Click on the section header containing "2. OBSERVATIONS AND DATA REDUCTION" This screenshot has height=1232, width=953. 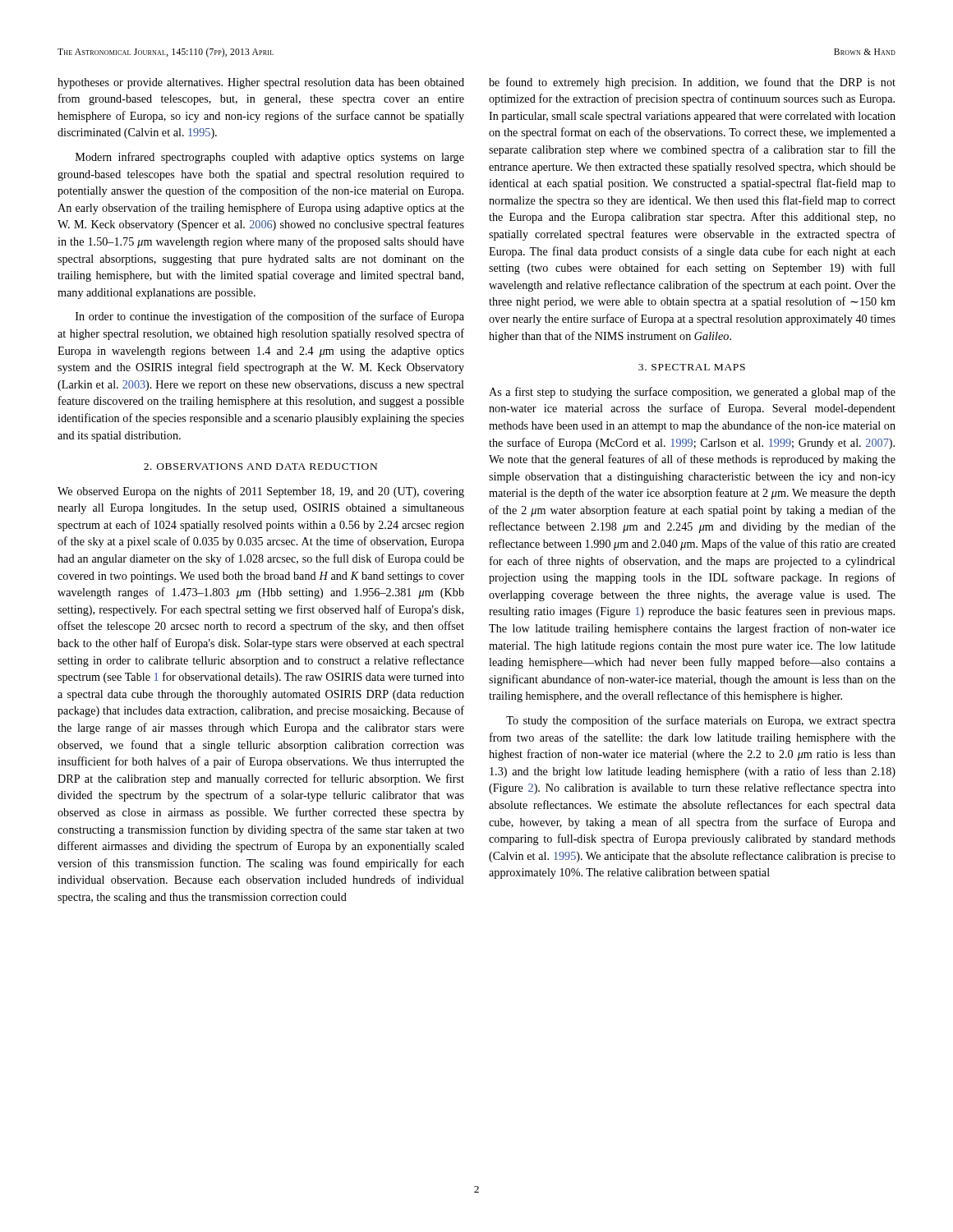coord(261,466)
